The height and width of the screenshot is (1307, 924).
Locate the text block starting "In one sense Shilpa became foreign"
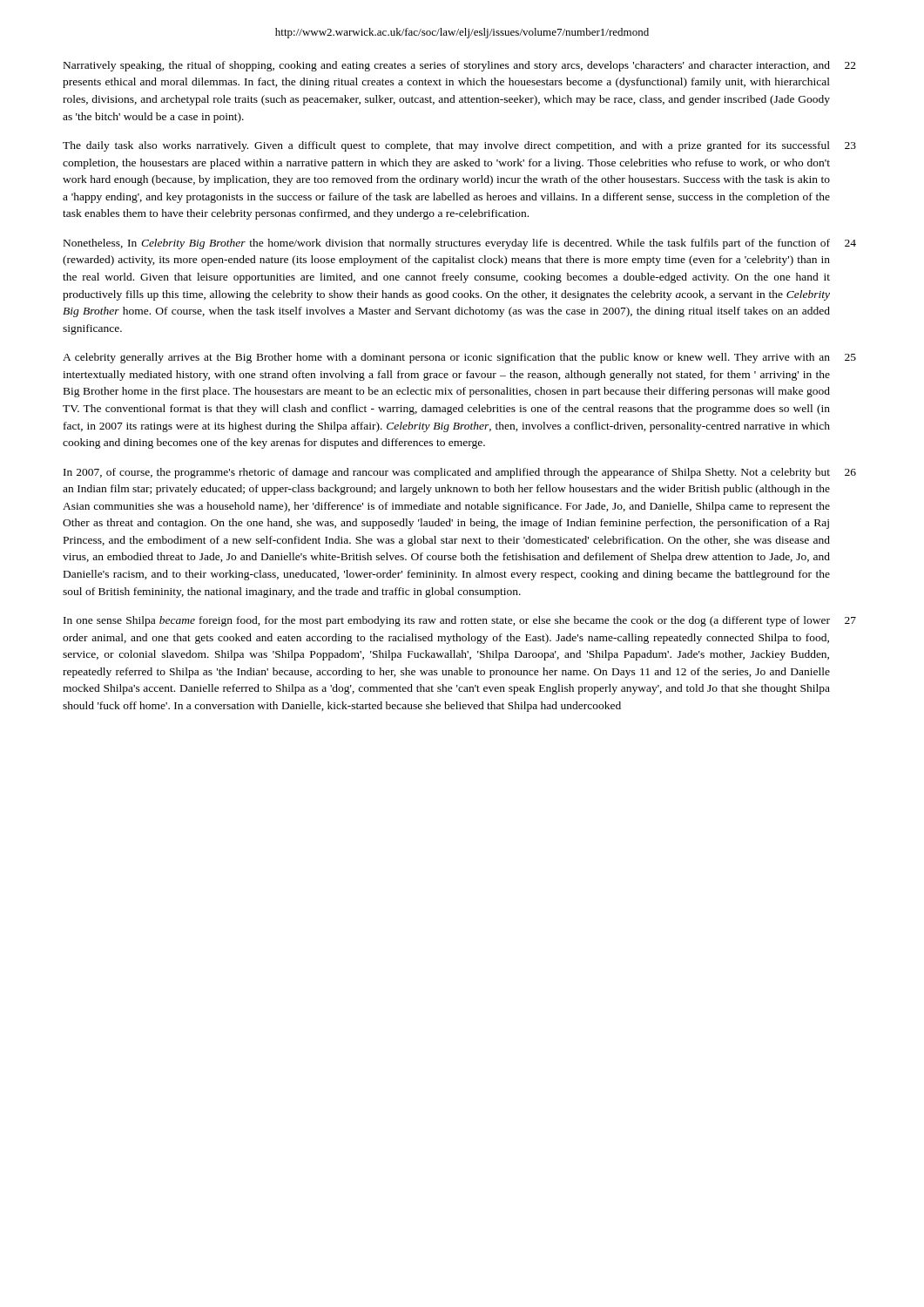pyautogui.click(x=462, y=663)
